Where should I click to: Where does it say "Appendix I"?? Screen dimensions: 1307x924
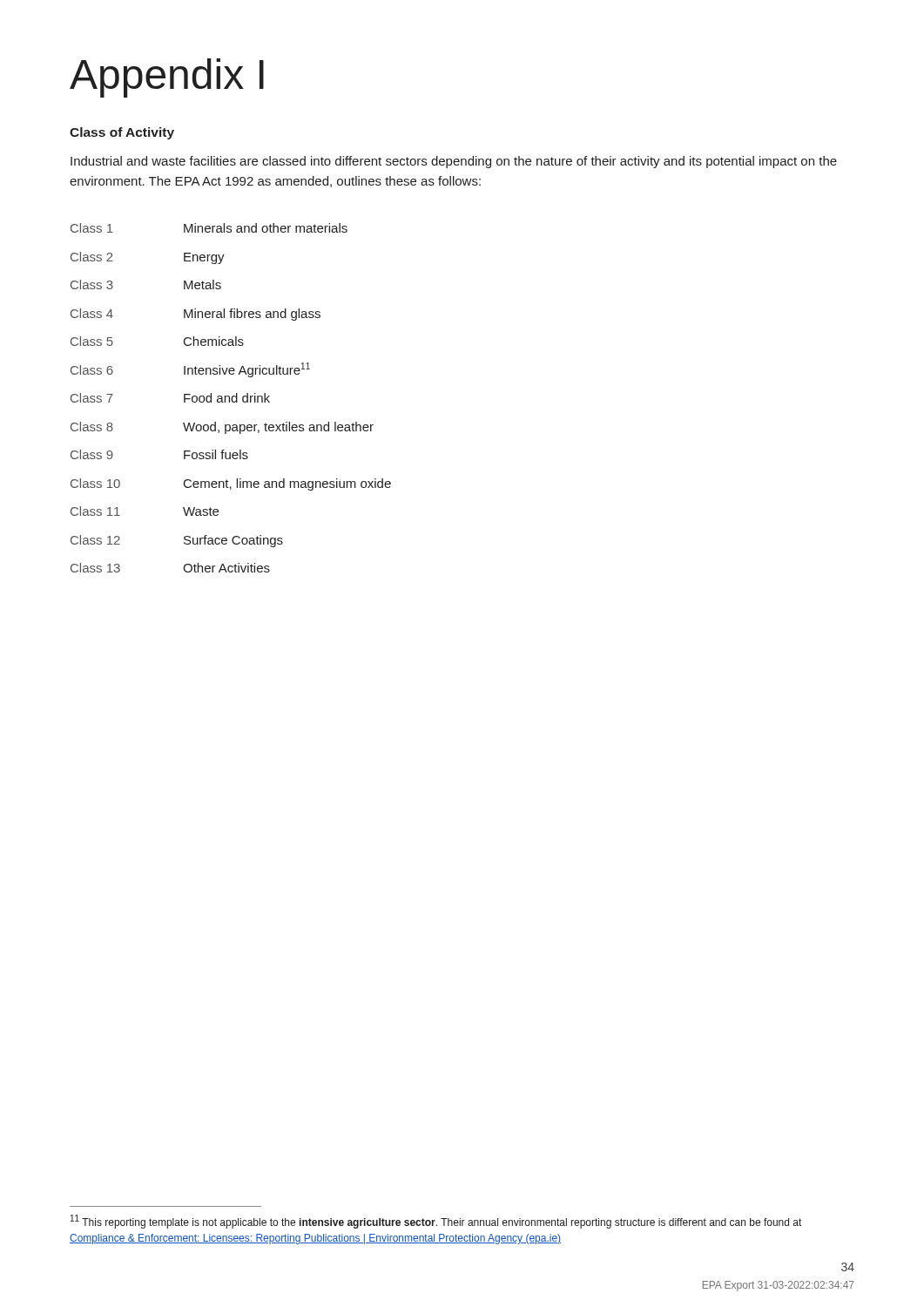(x=168, y=75)
